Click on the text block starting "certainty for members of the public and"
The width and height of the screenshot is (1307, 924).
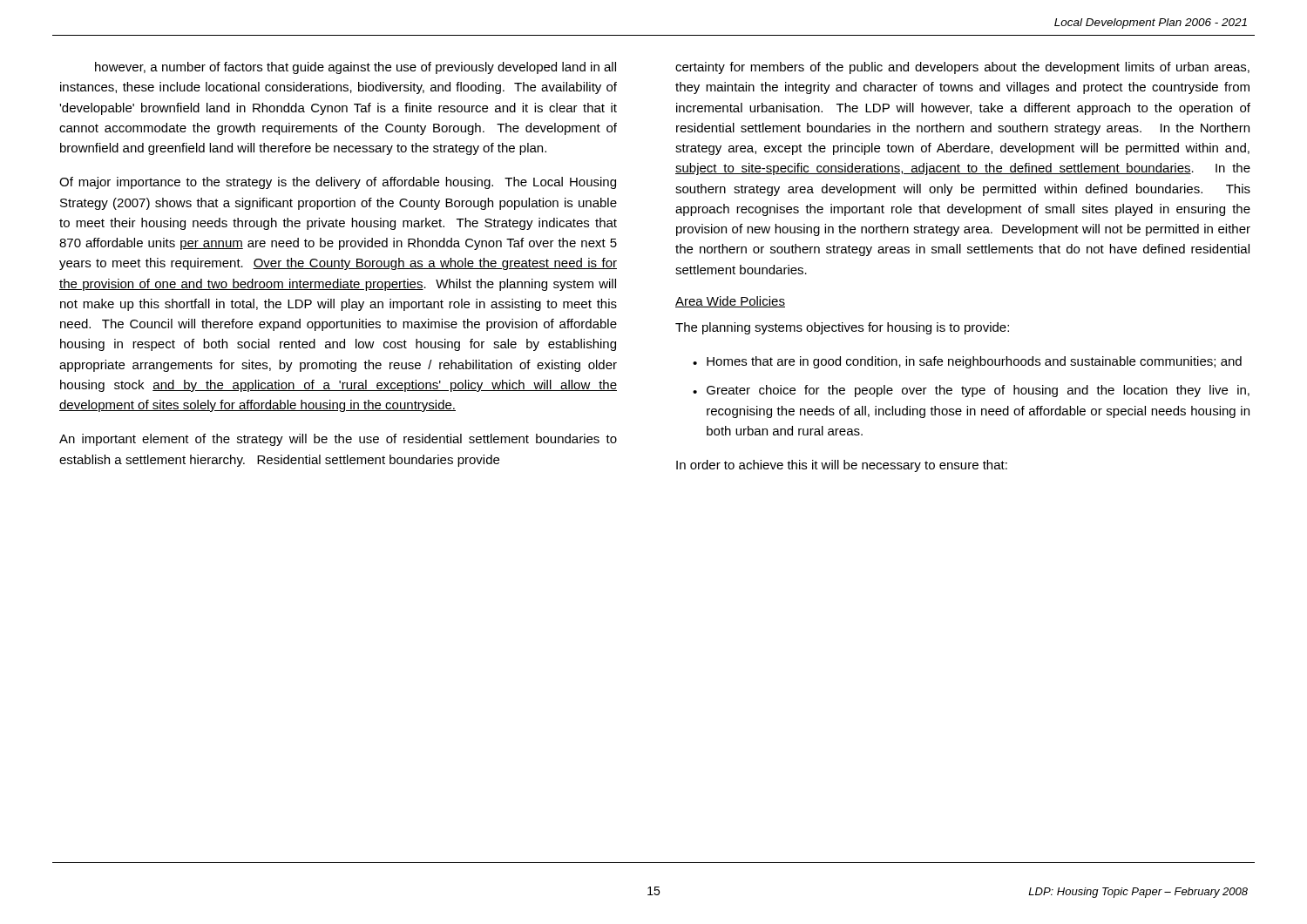(963, 168)
